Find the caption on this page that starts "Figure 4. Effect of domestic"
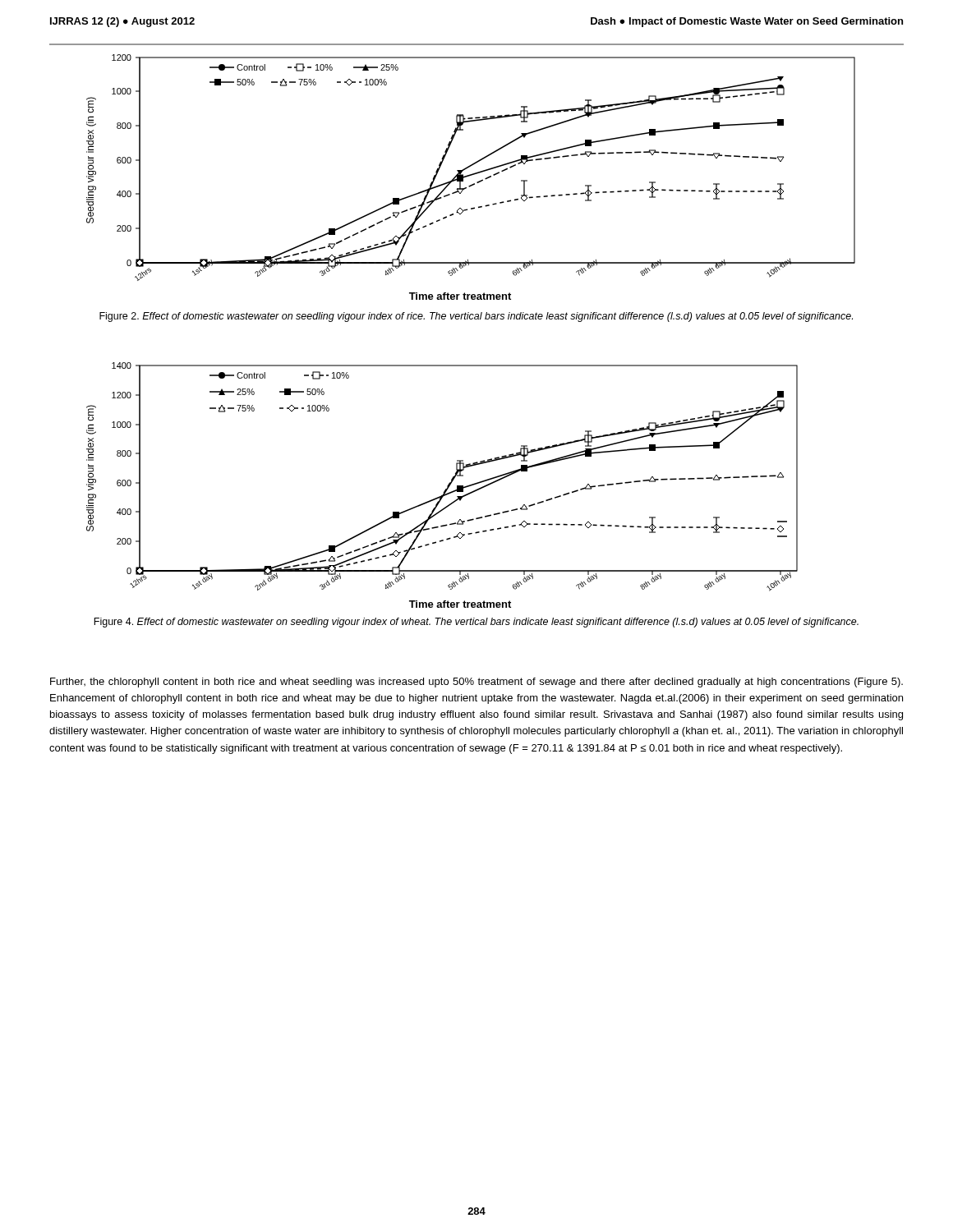Screen dimensions: 1232x953 [476, 622]
